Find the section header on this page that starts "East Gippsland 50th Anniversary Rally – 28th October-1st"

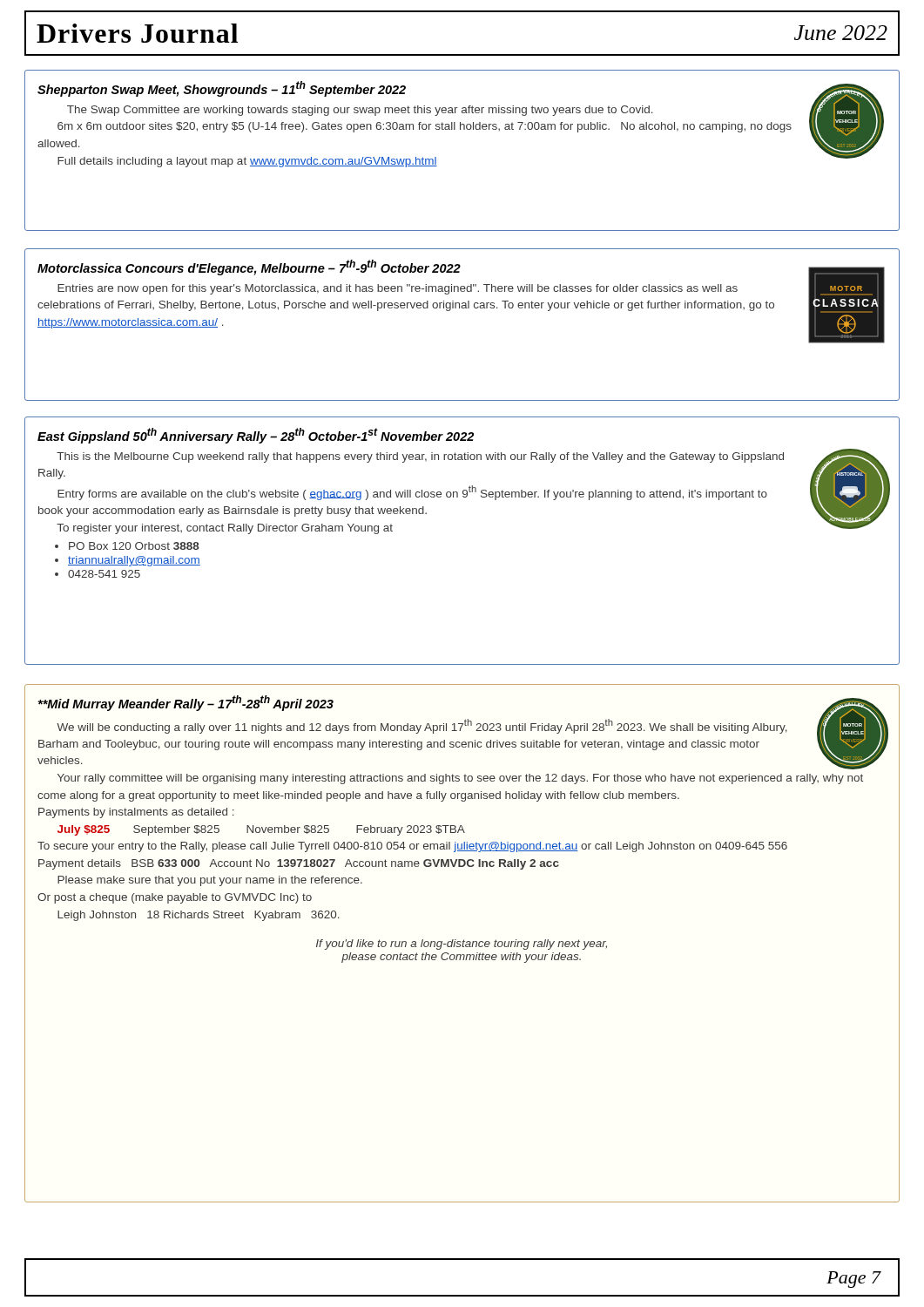pyautogui.click(x=256, y=435)
